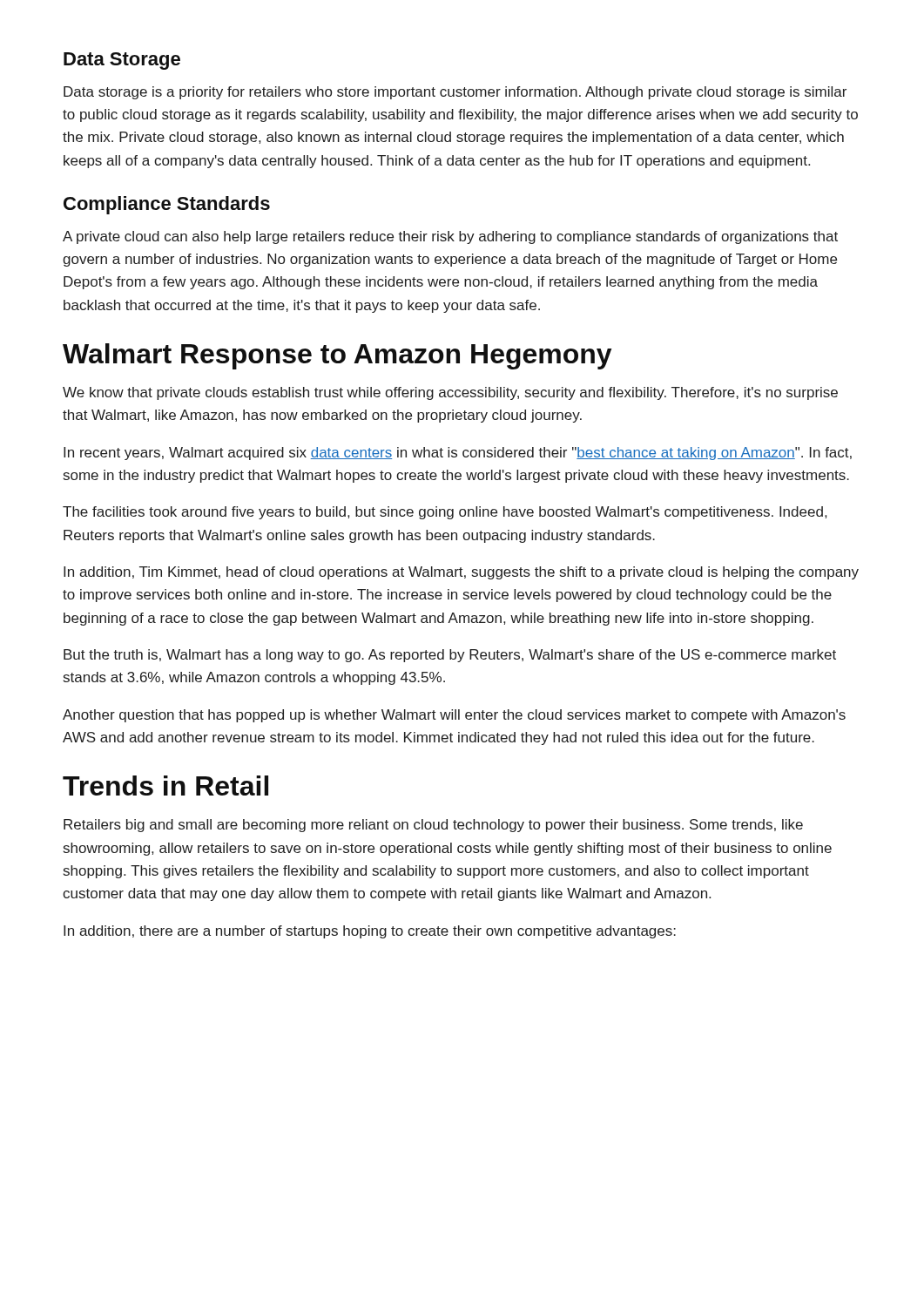Click on the text block with the text "Retailers big and small"
The image size is (924, 1307).
coord(462,860)
